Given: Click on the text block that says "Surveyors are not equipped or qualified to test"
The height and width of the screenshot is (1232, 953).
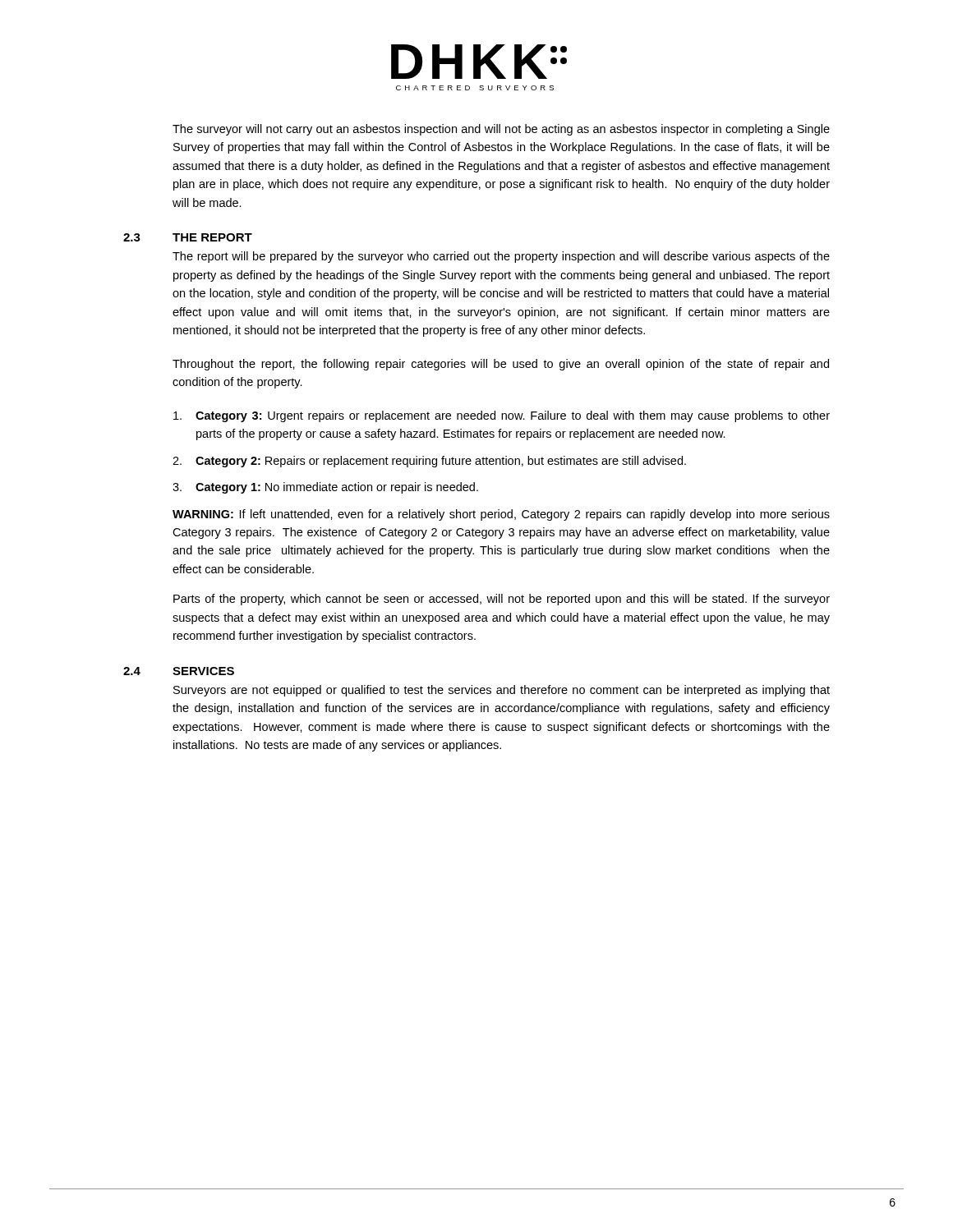Looking at the screenshot, I should 501,717.
